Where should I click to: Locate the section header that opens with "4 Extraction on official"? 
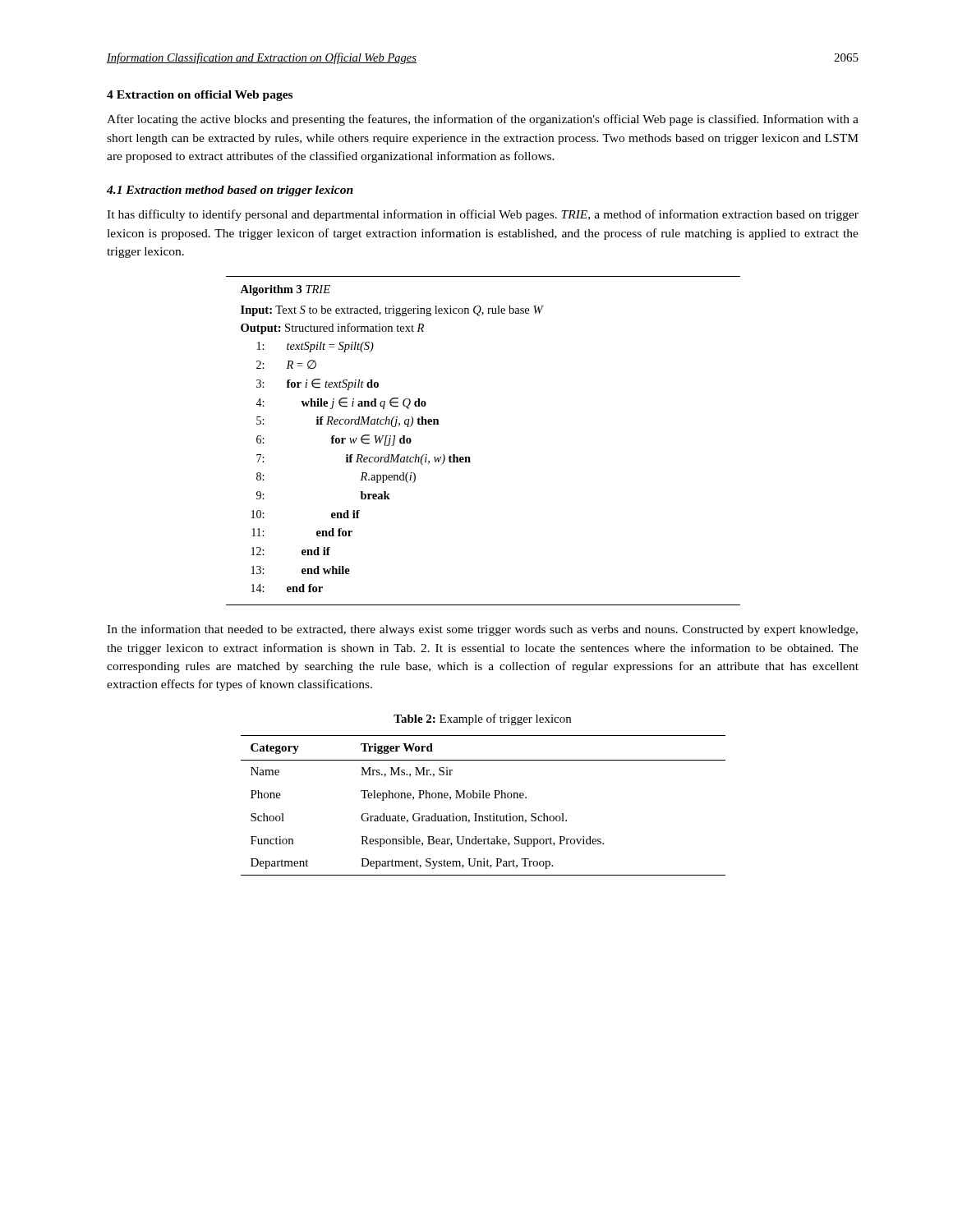pyautogui.click(x=200, y=94)
